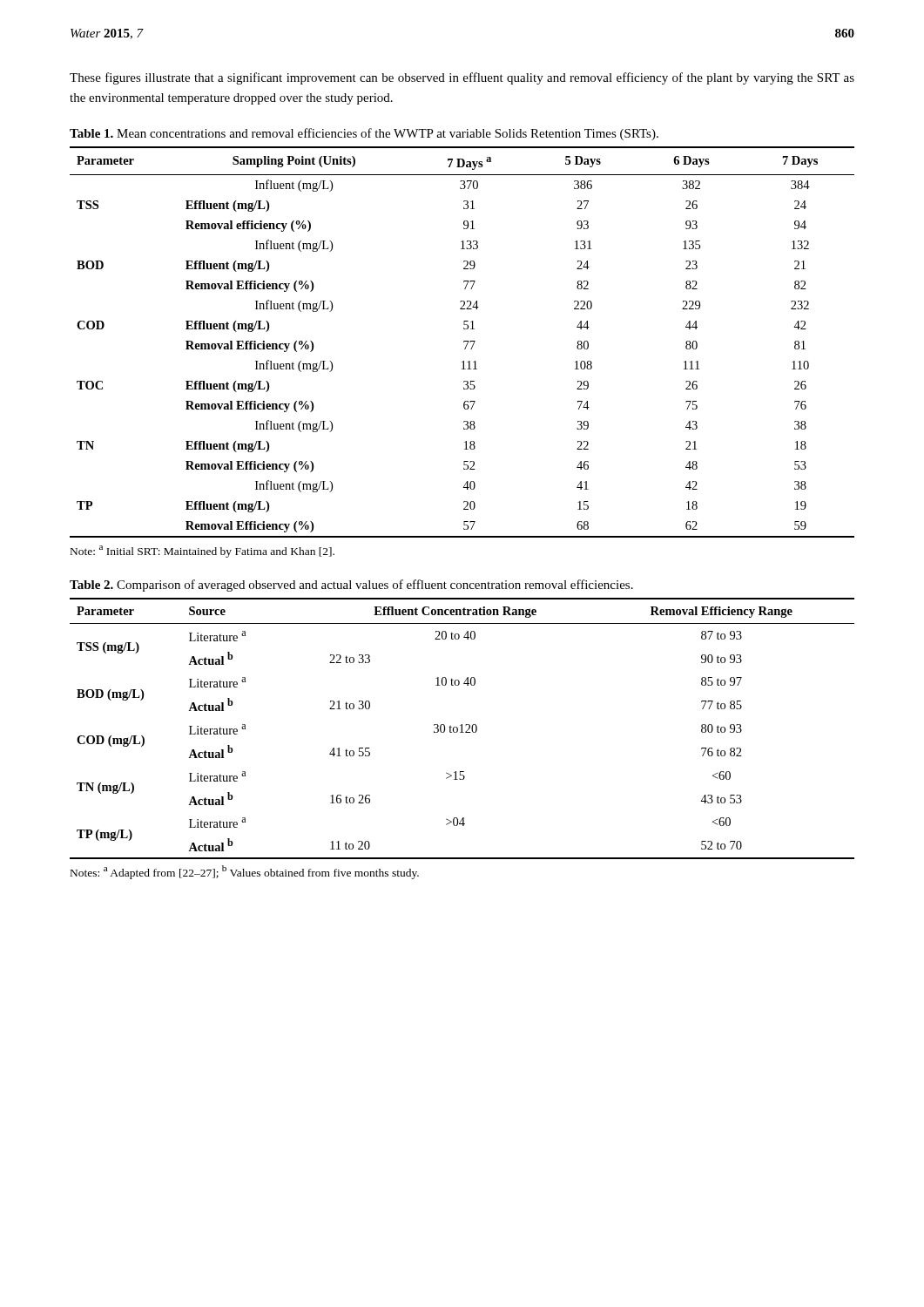Image resolution: width=924 pixels, height=1307 pixels.
Task: Find the region starting "Table 2. Comparison of averaged observed and actual"
Action: (x=352, y=585)
